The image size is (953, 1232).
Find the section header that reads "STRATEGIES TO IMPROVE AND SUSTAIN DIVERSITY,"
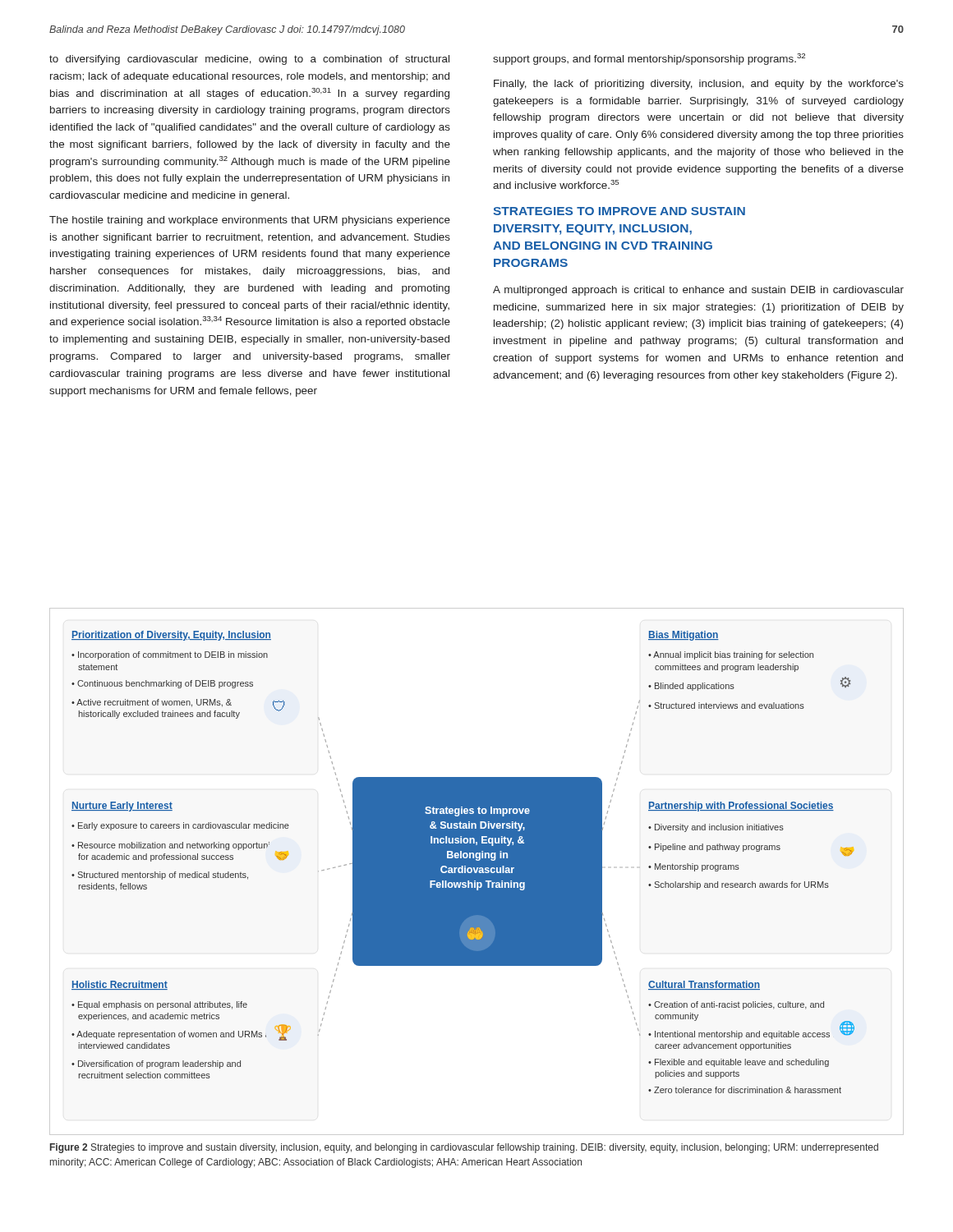pos(619,237)
